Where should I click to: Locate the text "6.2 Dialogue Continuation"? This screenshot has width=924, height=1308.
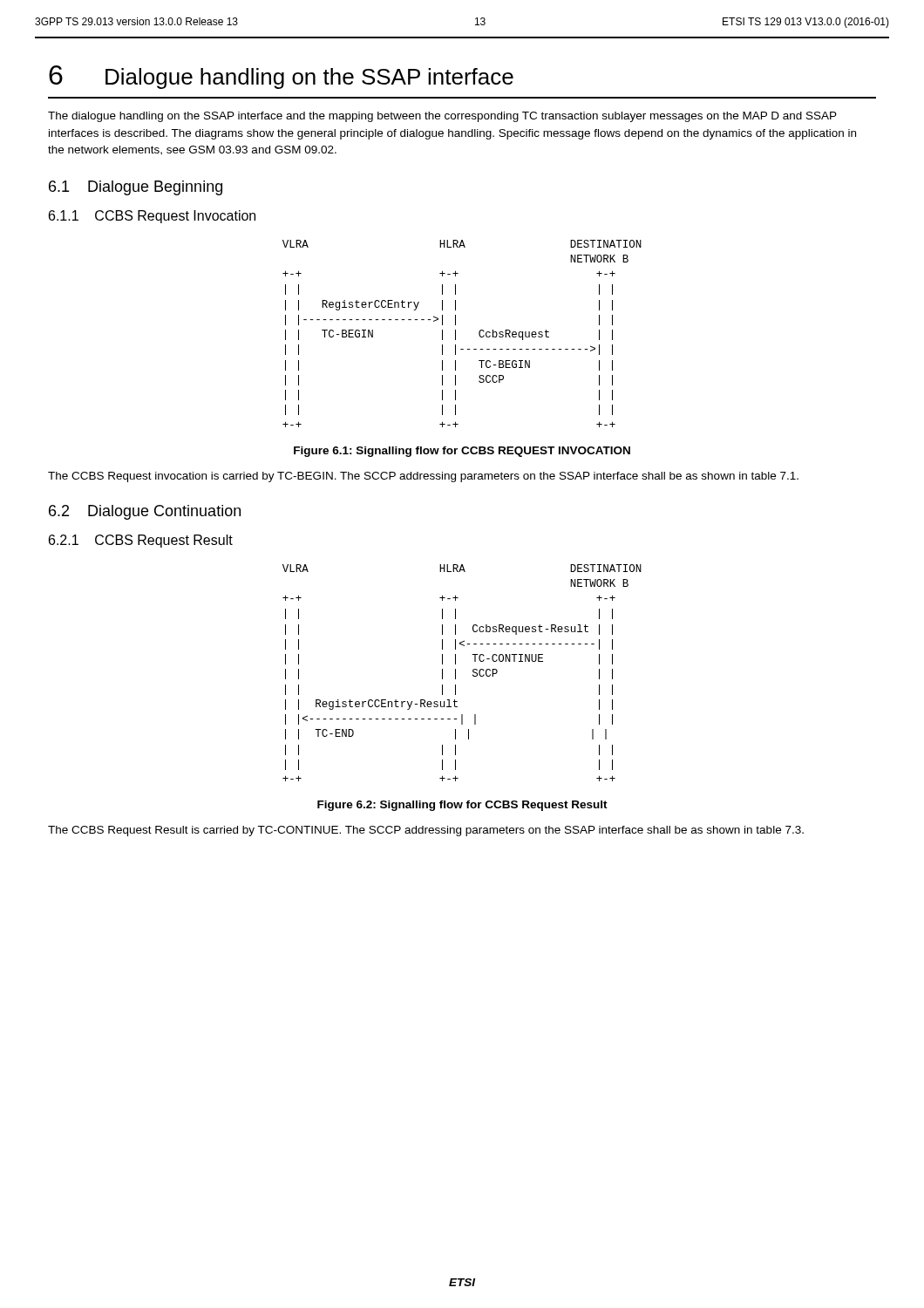point(145,511)
